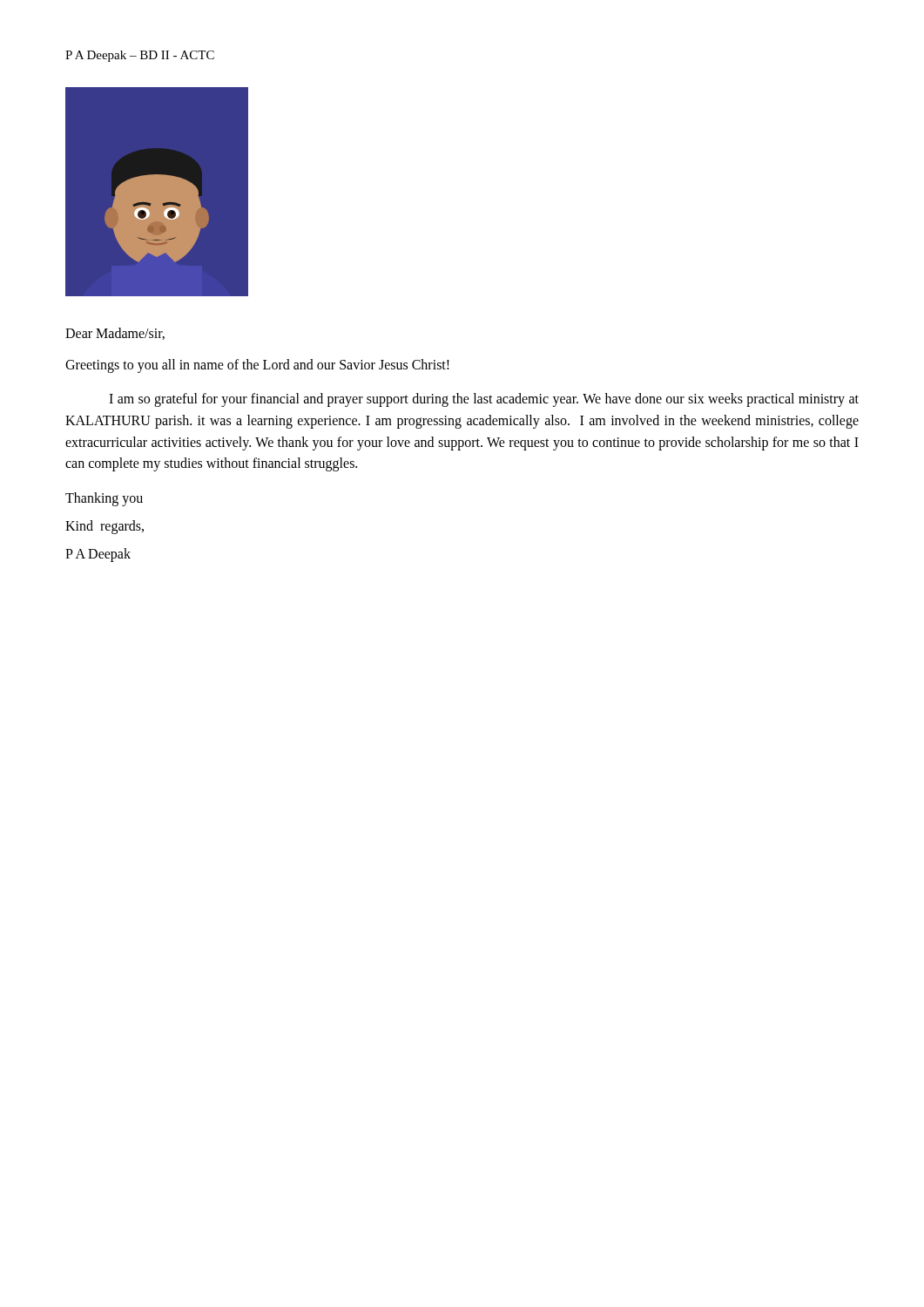This screenshot has width=924, height=1307.
Task: Find "P A Deepak" on this page
Action: [98, 554]
